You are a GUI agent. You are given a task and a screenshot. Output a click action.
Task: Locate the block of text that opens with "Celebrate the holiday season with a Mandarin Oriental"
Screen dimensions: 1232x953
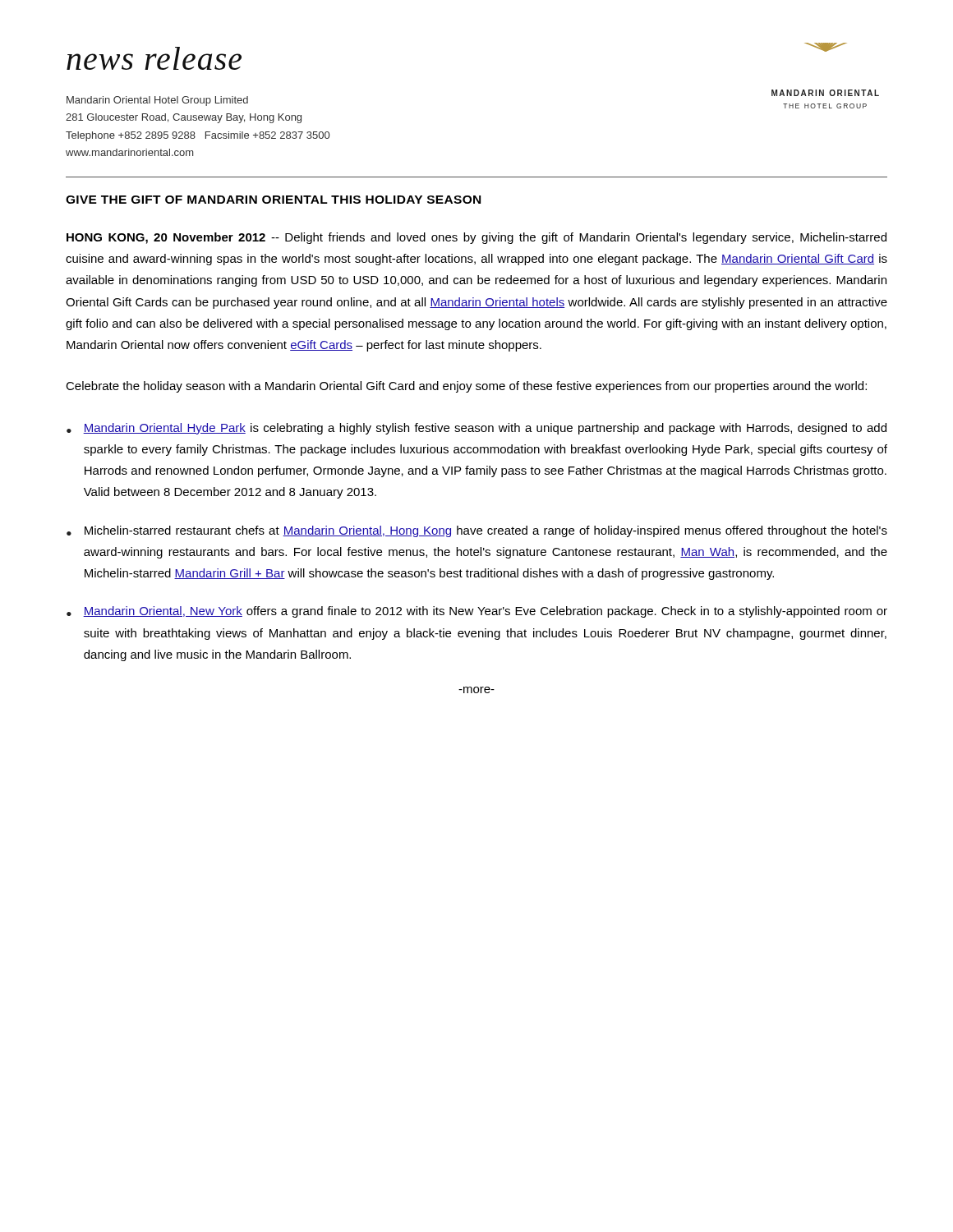467,386
